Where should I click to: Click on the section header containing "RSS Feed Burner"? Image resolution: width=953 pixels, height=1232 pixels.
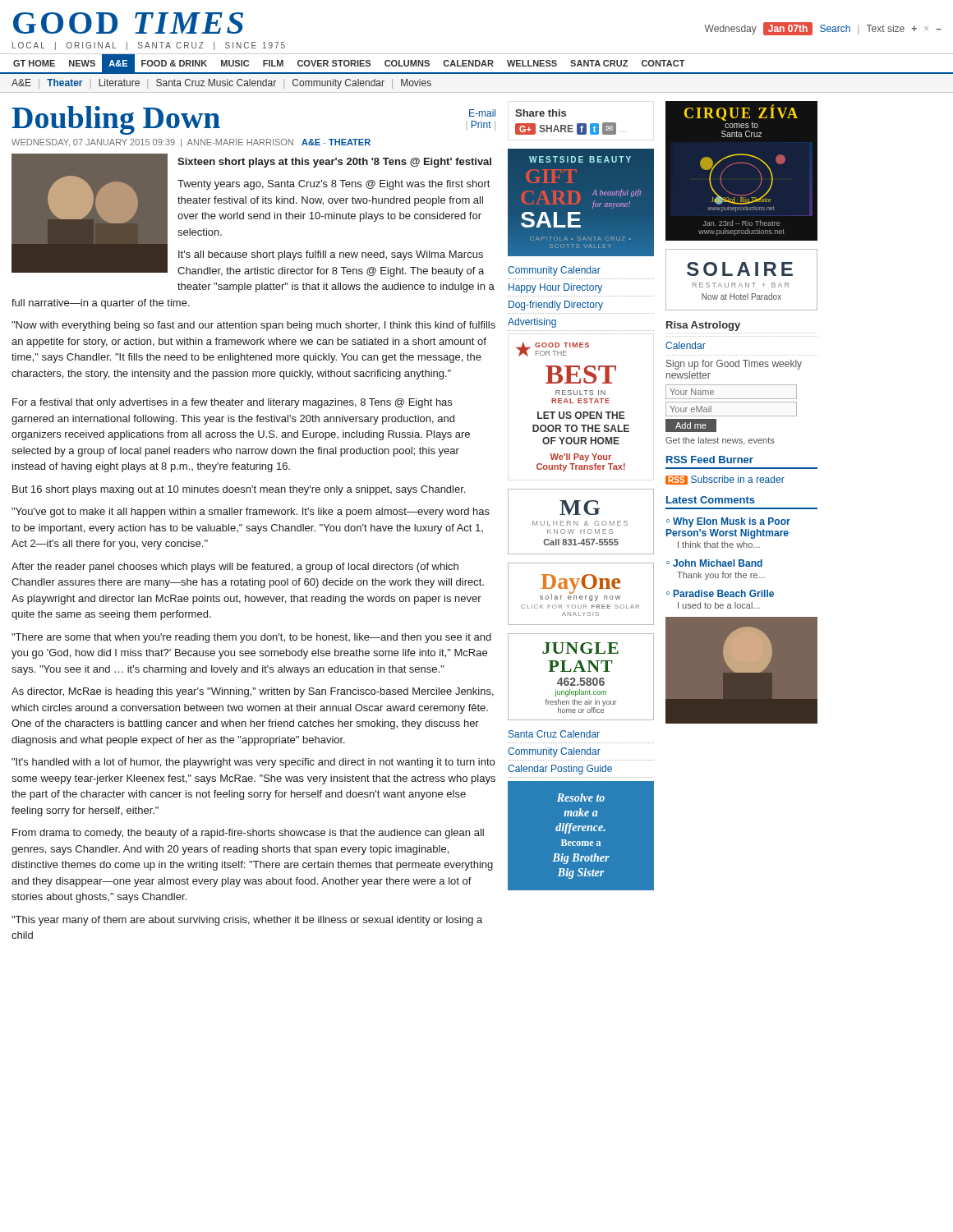pos(709,460)
